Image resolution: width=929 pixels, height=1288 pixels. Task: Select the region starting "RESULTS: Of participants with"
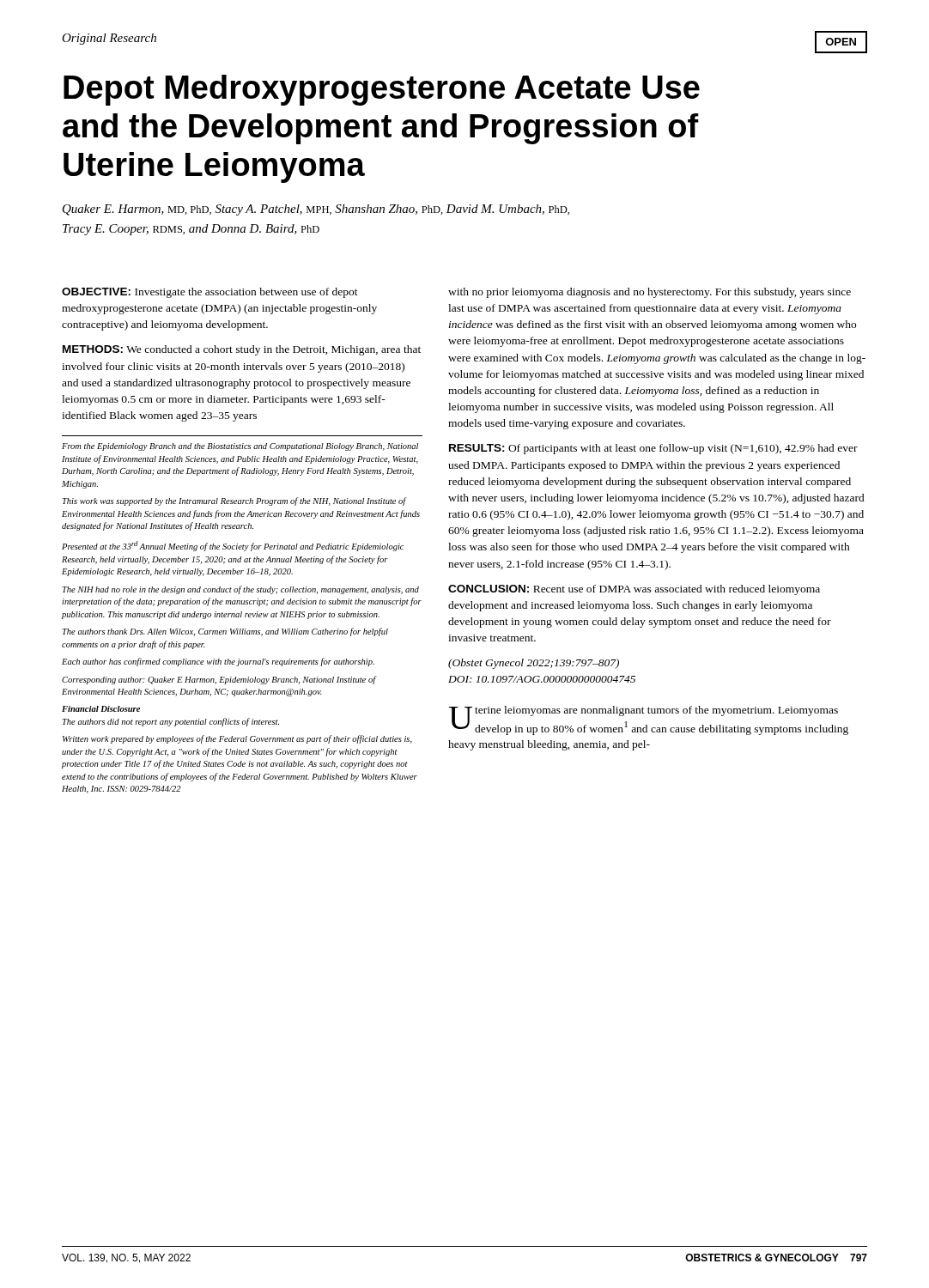(x=656, y=506)
